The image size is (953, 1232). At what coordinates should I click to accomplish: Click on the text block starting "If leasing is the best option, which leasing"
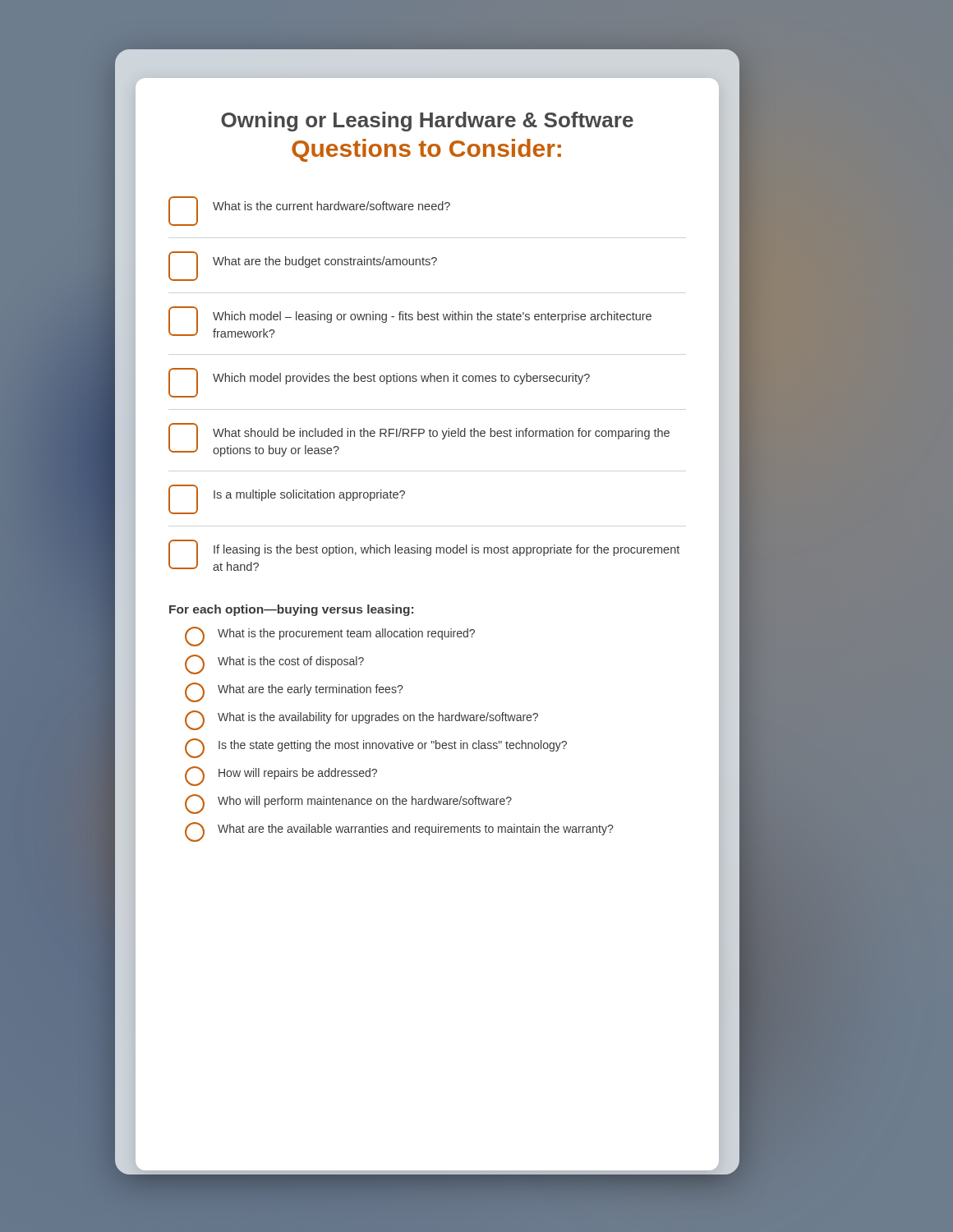point(427,557)
